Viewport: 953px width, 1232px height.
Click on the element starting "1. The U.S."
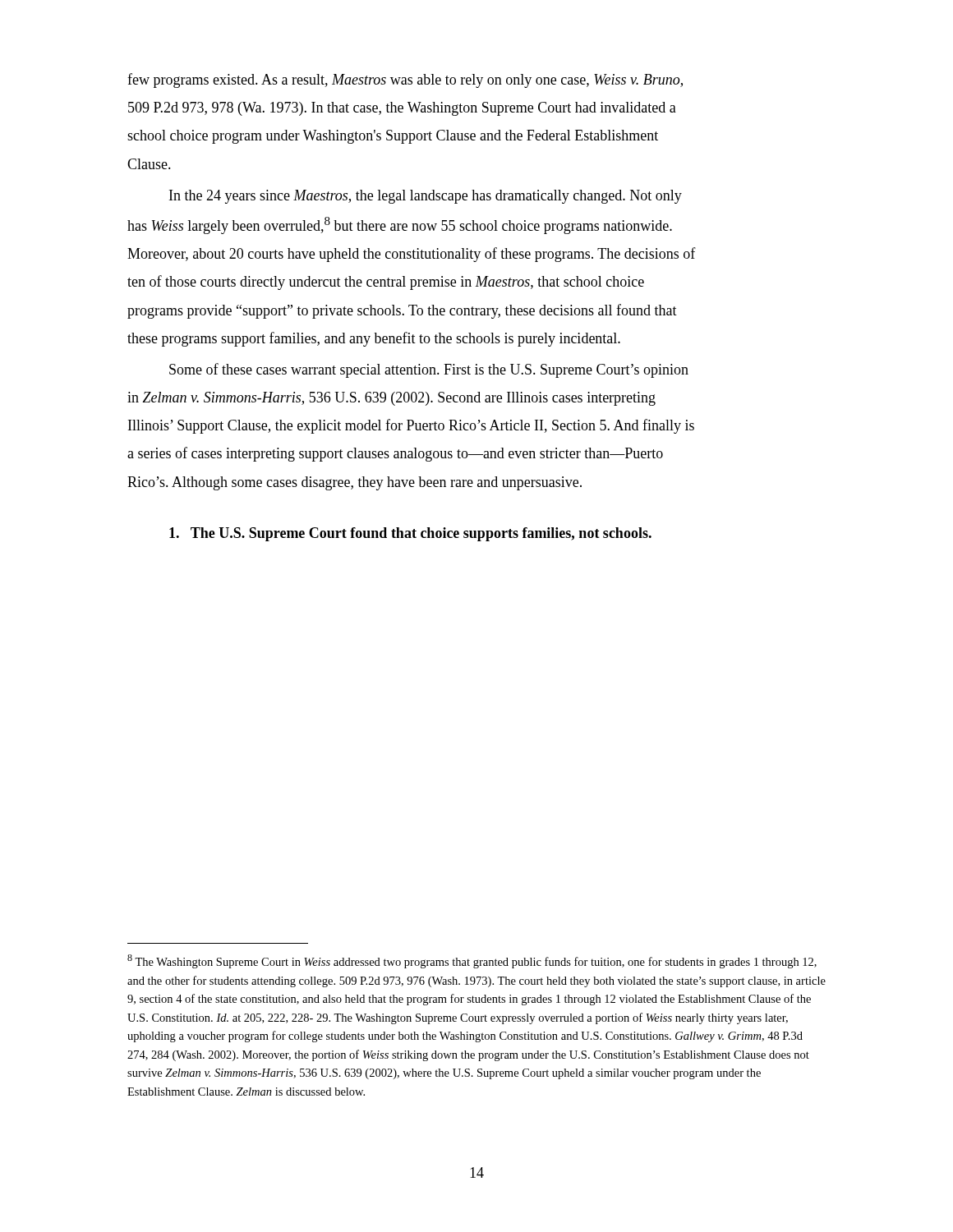coord(476,533)
